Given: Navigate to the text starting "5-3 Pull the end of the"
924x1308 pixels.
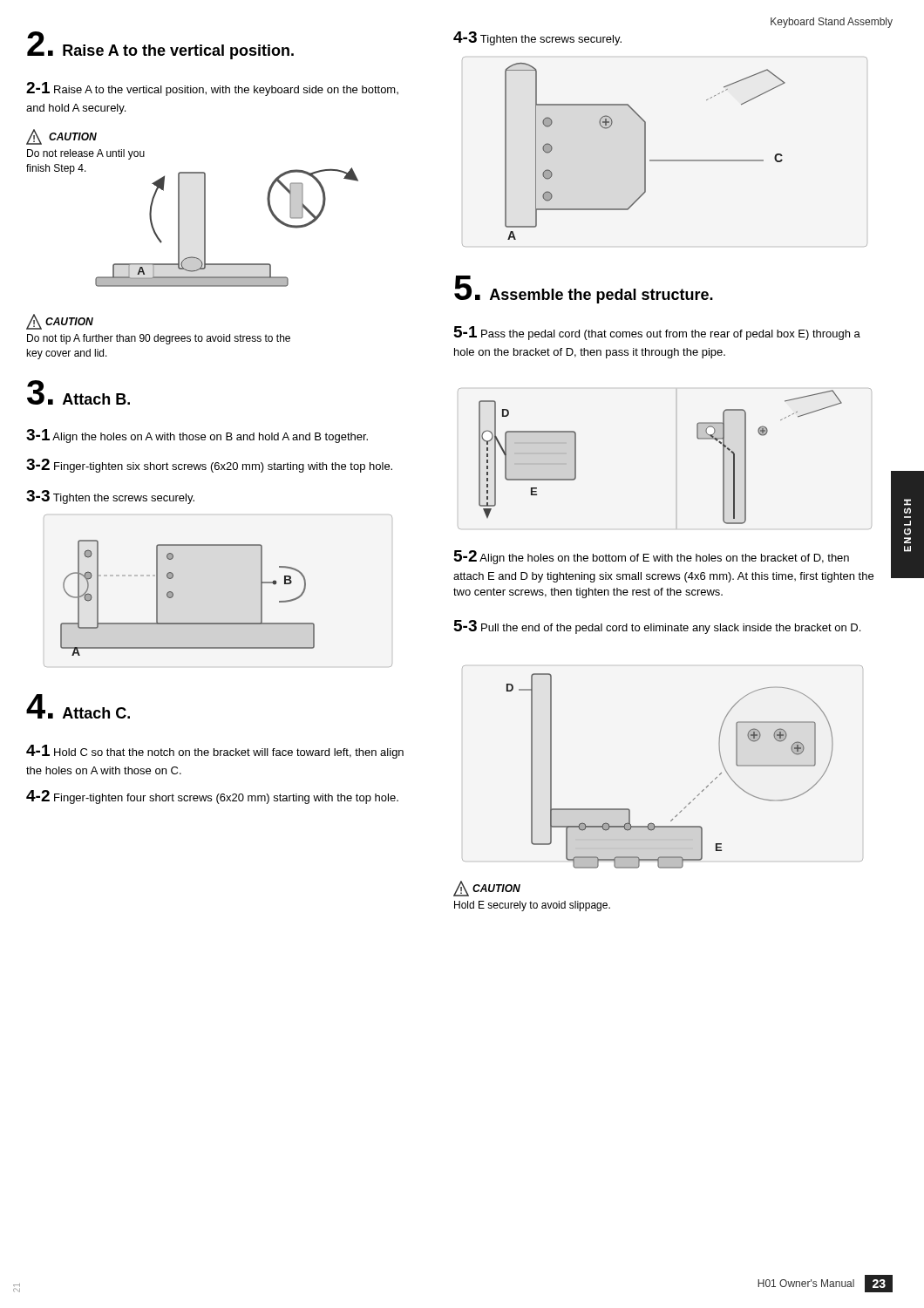Looking at the screenshot, I should click(657, 626).
